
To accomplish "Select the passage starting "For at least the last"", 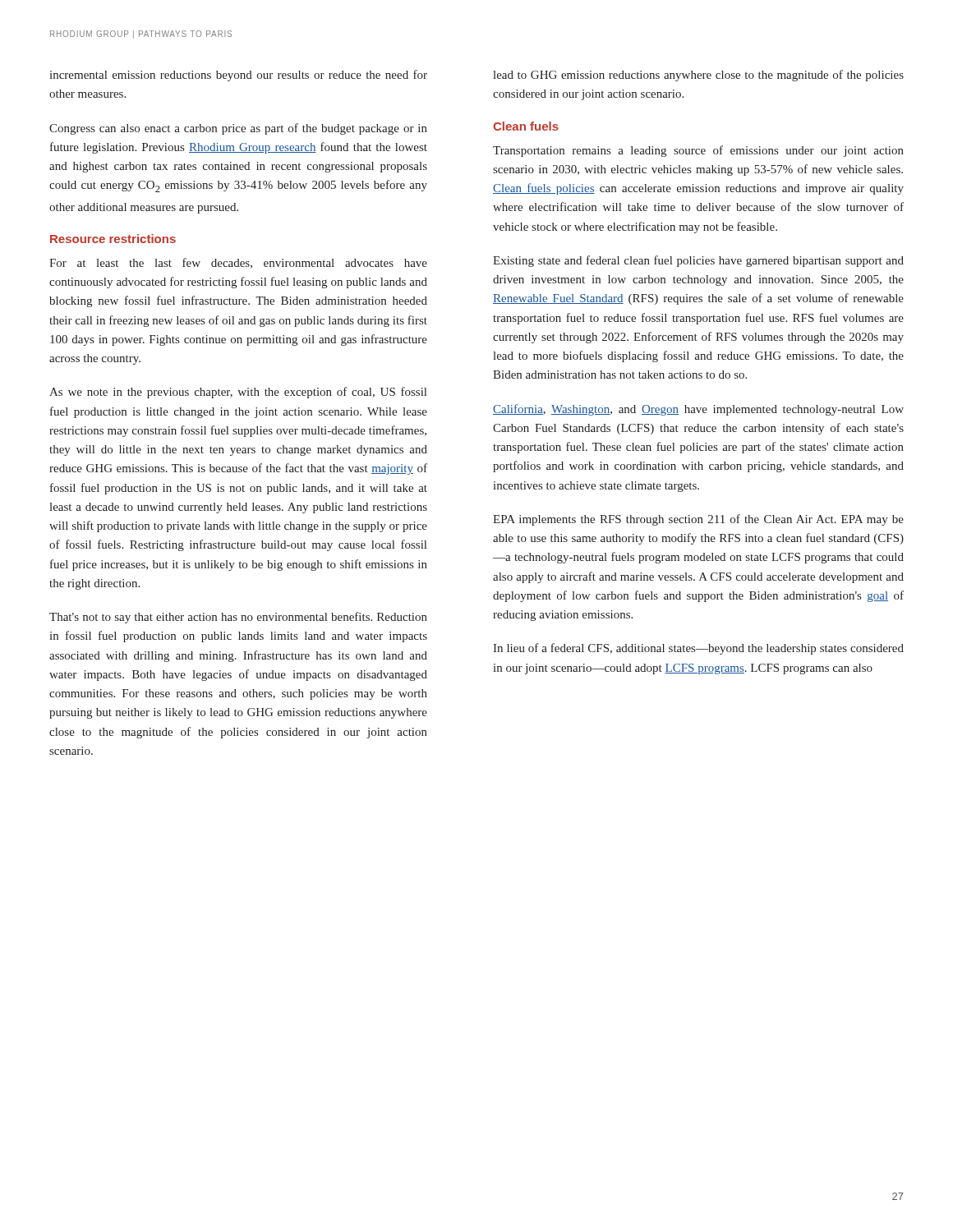I will click(238, 310).
